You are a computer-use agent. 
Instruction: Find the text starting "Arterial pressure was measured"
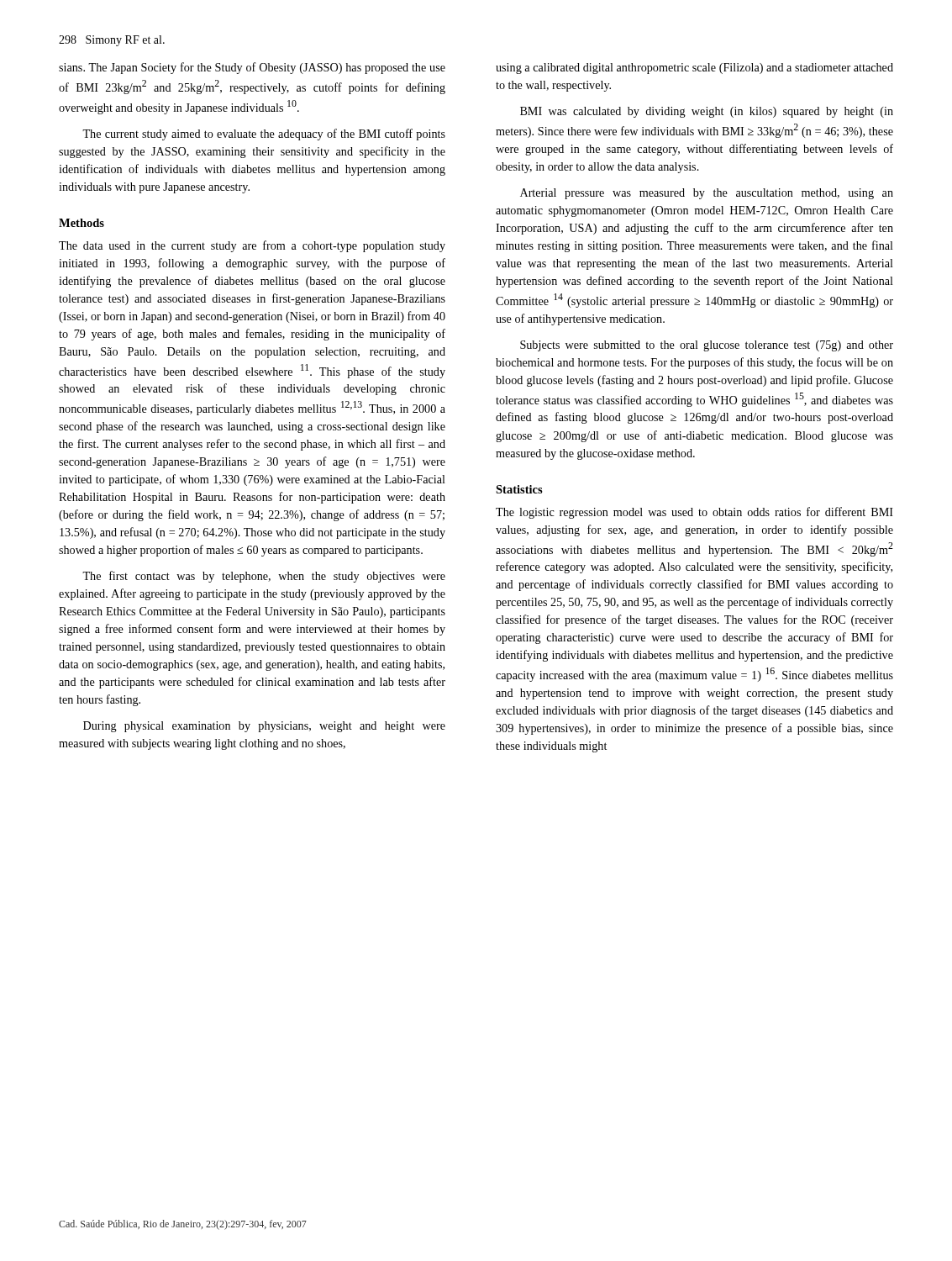694,256
